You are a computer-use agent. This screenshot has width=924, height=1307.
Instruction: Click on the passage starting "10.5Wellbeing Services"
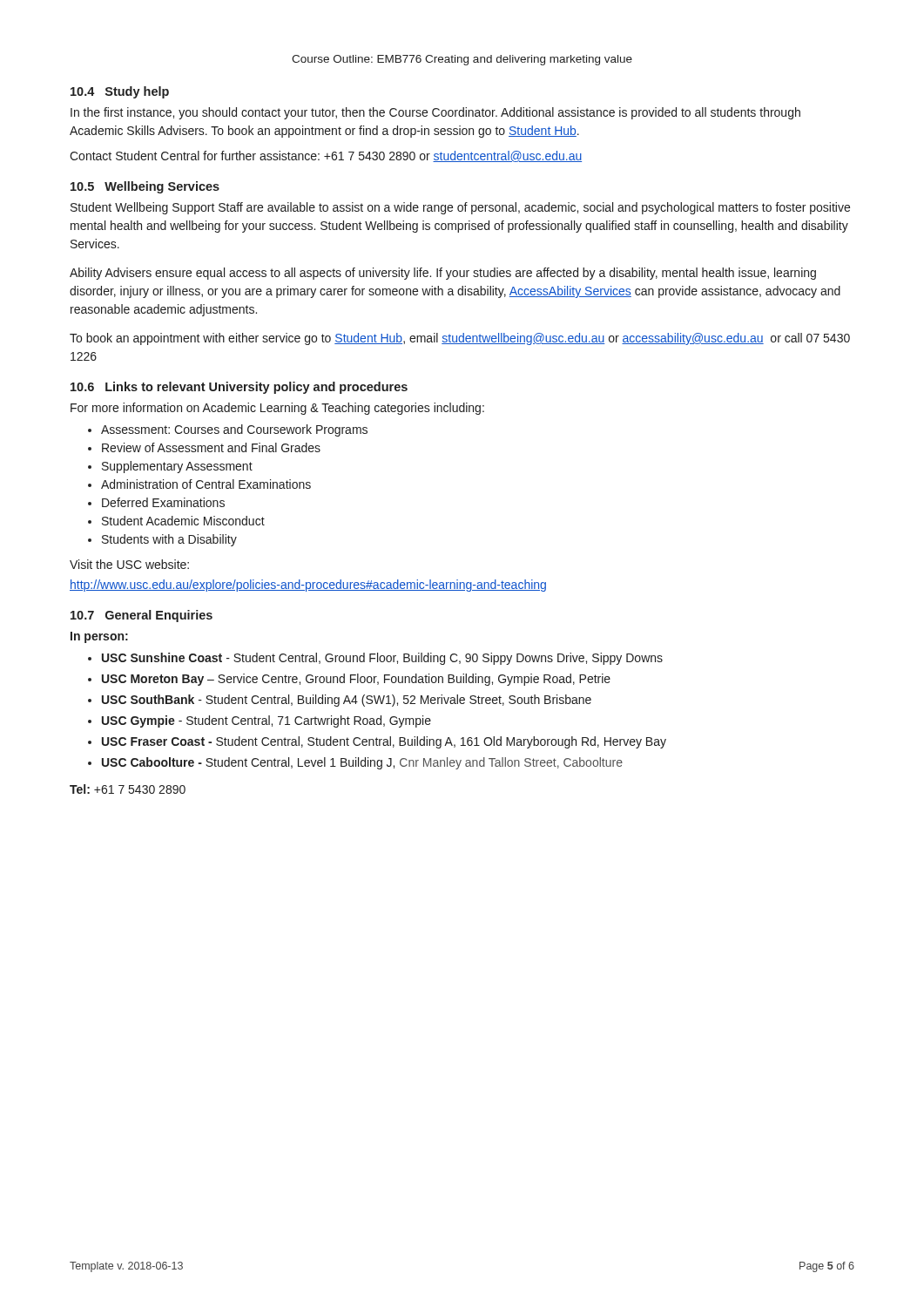click(145, 186)
